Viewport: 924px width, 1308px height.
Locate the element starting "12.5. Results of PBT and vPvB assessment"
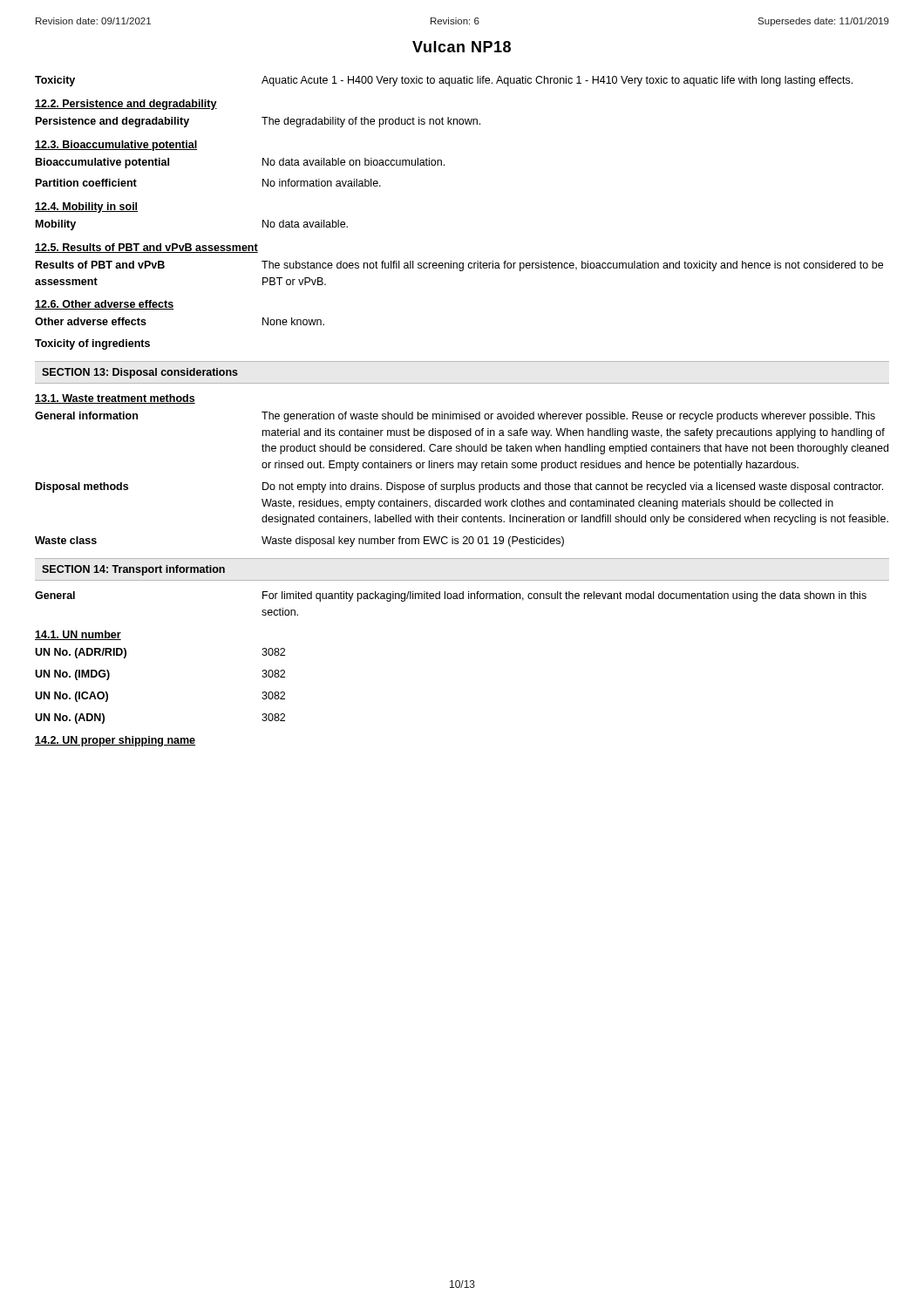point(146,247)
